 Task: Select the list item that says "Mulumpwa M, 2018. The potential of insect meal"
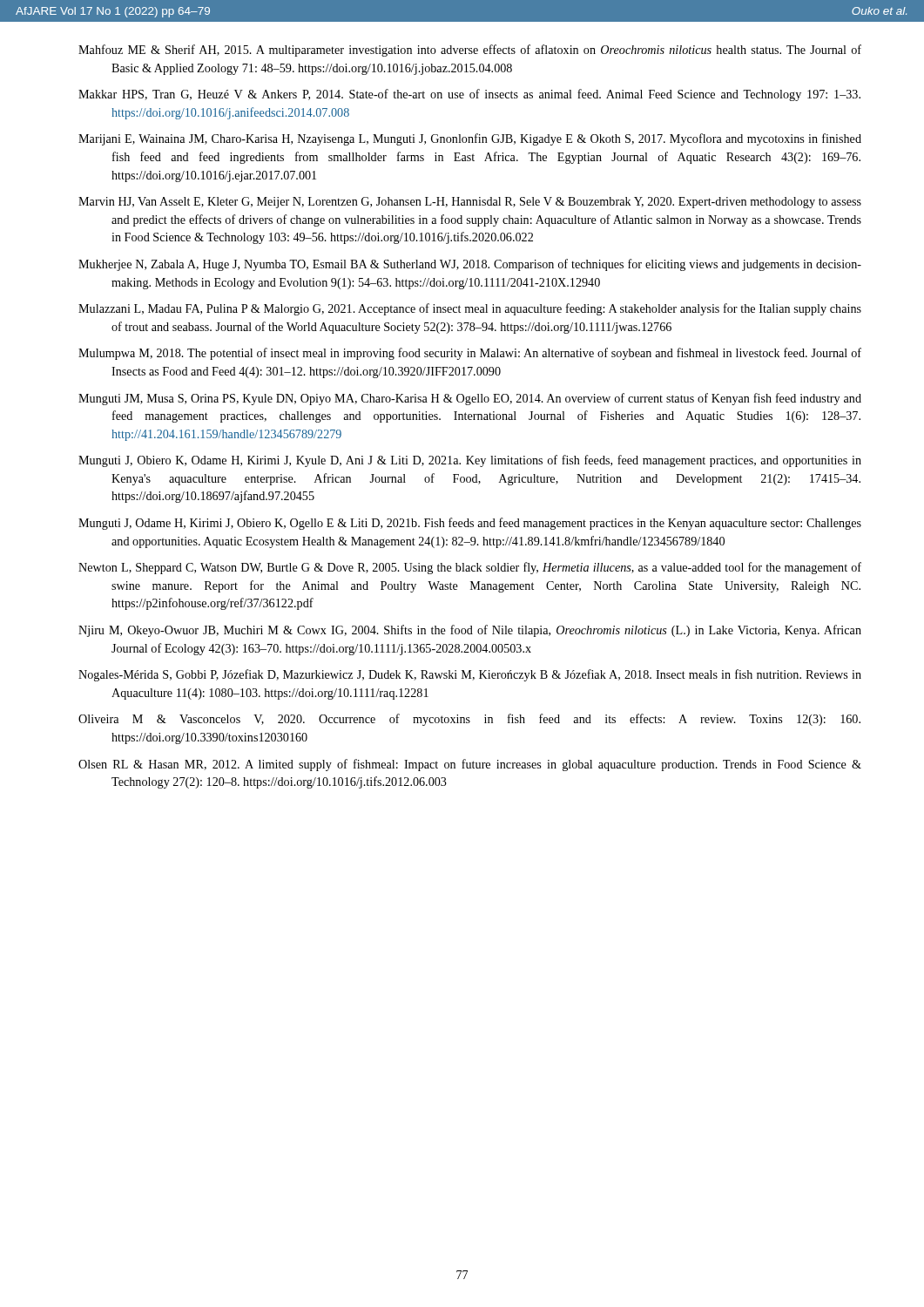470,362
